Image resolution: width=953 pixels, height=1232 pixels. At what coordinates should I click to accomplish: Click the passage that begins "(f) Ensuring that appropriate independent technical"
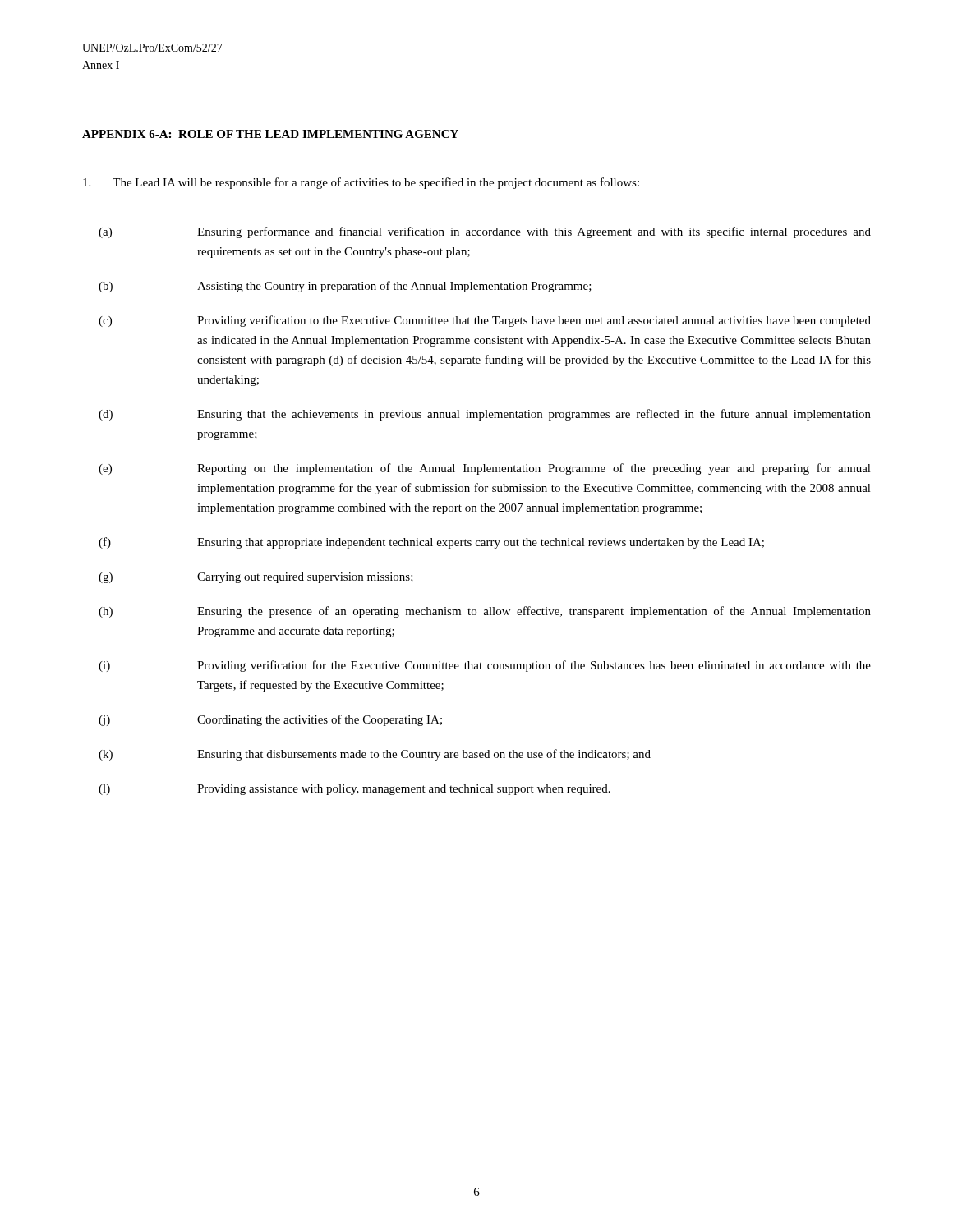476,542
